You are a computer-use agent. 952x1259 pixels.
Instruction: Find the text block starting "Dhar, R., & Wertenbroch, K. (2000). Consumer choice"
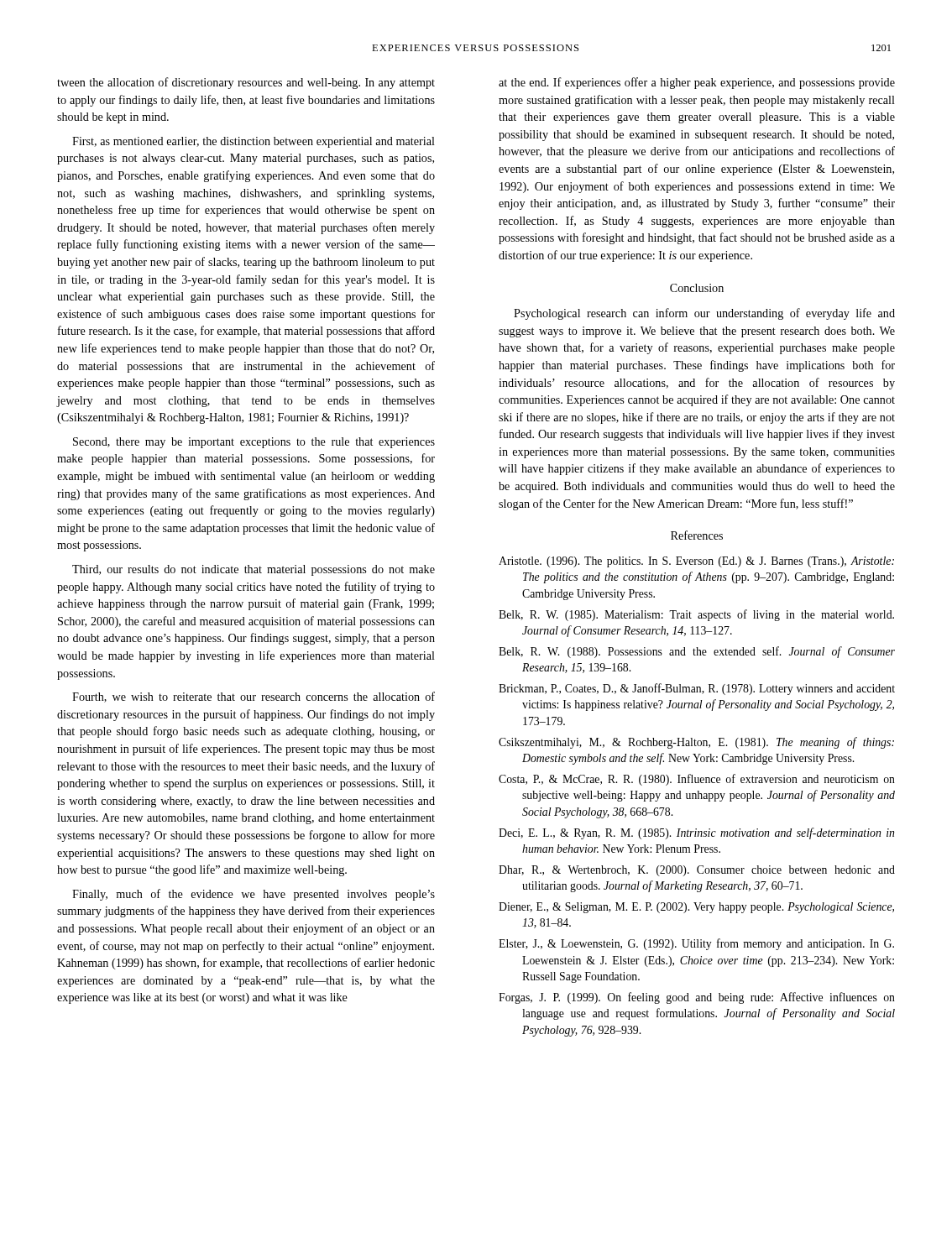[697, 878]
